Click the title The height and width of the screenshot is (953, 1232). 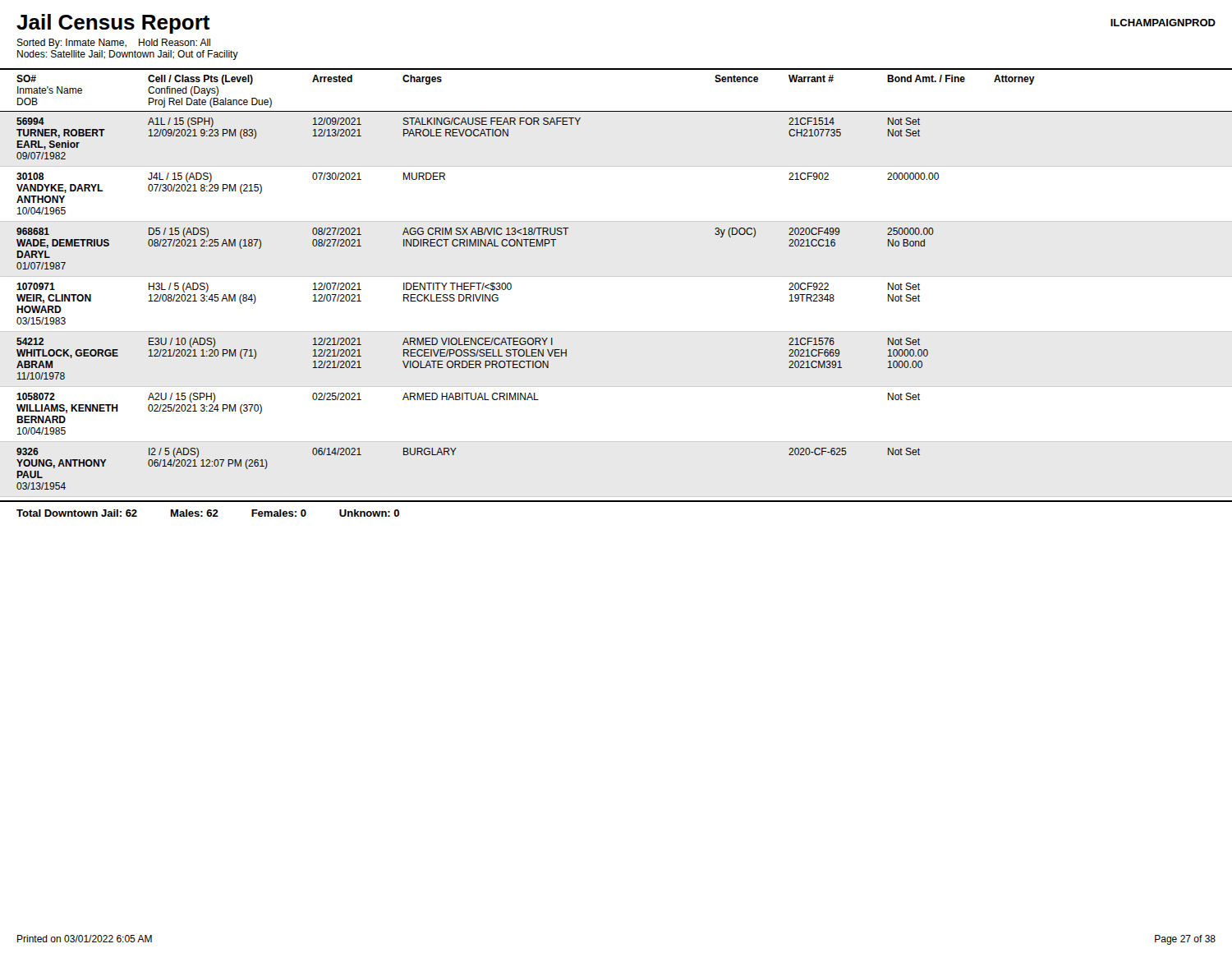tap(113, 22)
